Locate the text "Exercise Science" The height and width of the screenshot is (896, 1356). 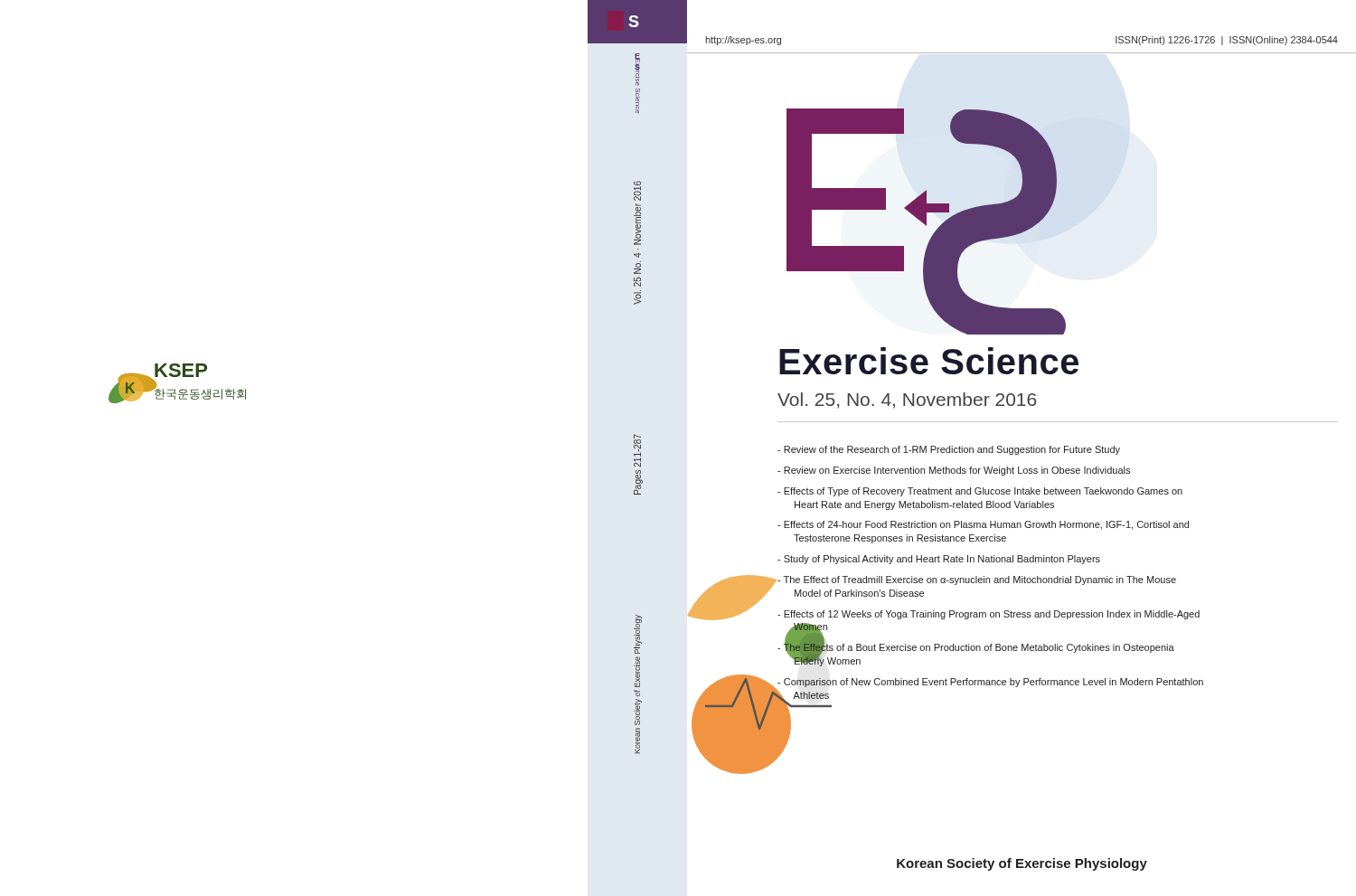click(x=929, y=362)
